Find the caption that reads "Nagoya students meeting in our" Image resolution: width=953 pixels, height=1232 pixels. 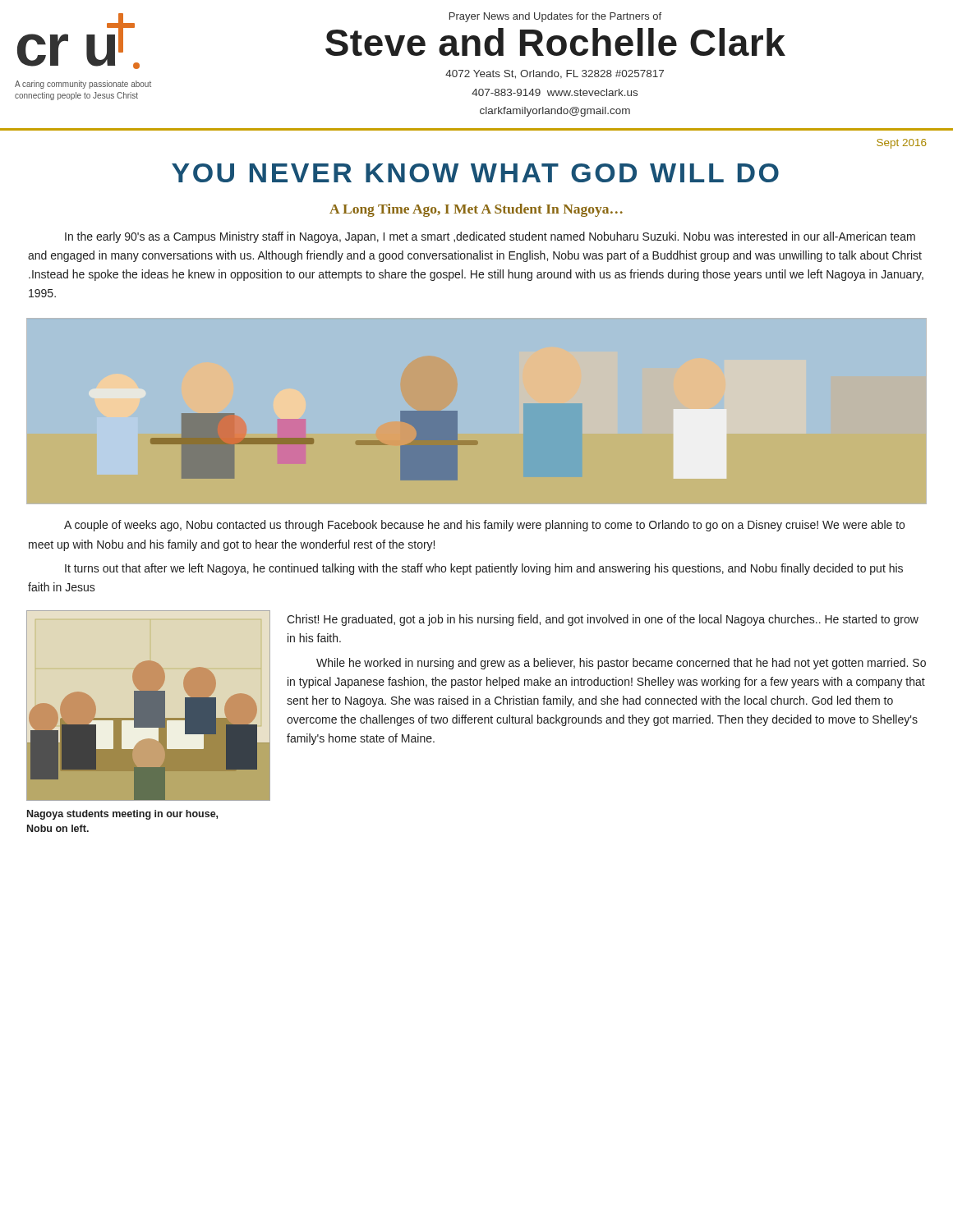(122, 821)
